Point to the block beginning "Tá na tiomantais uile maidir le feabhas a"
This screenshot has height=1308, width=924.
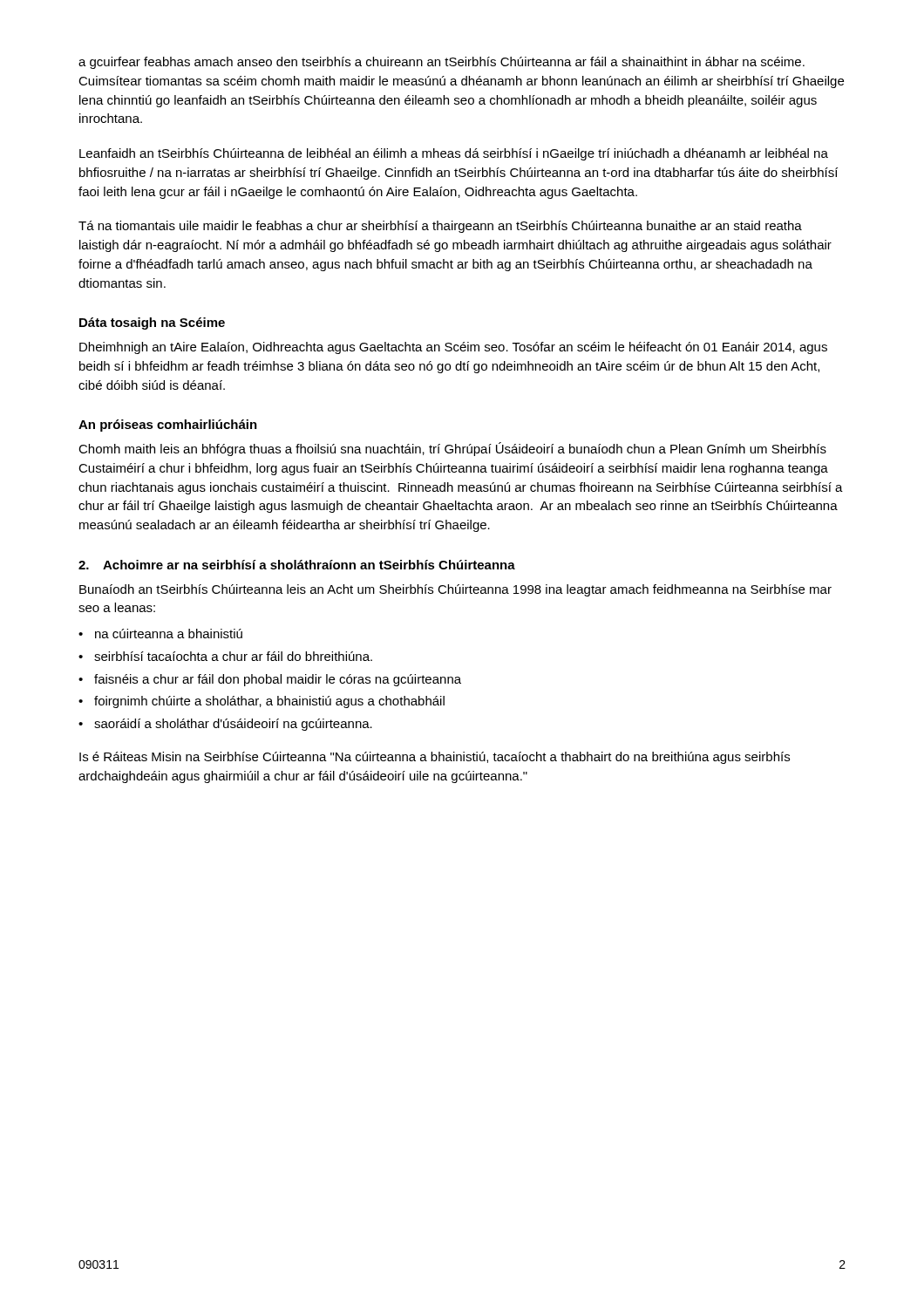[x=455, y=254]
